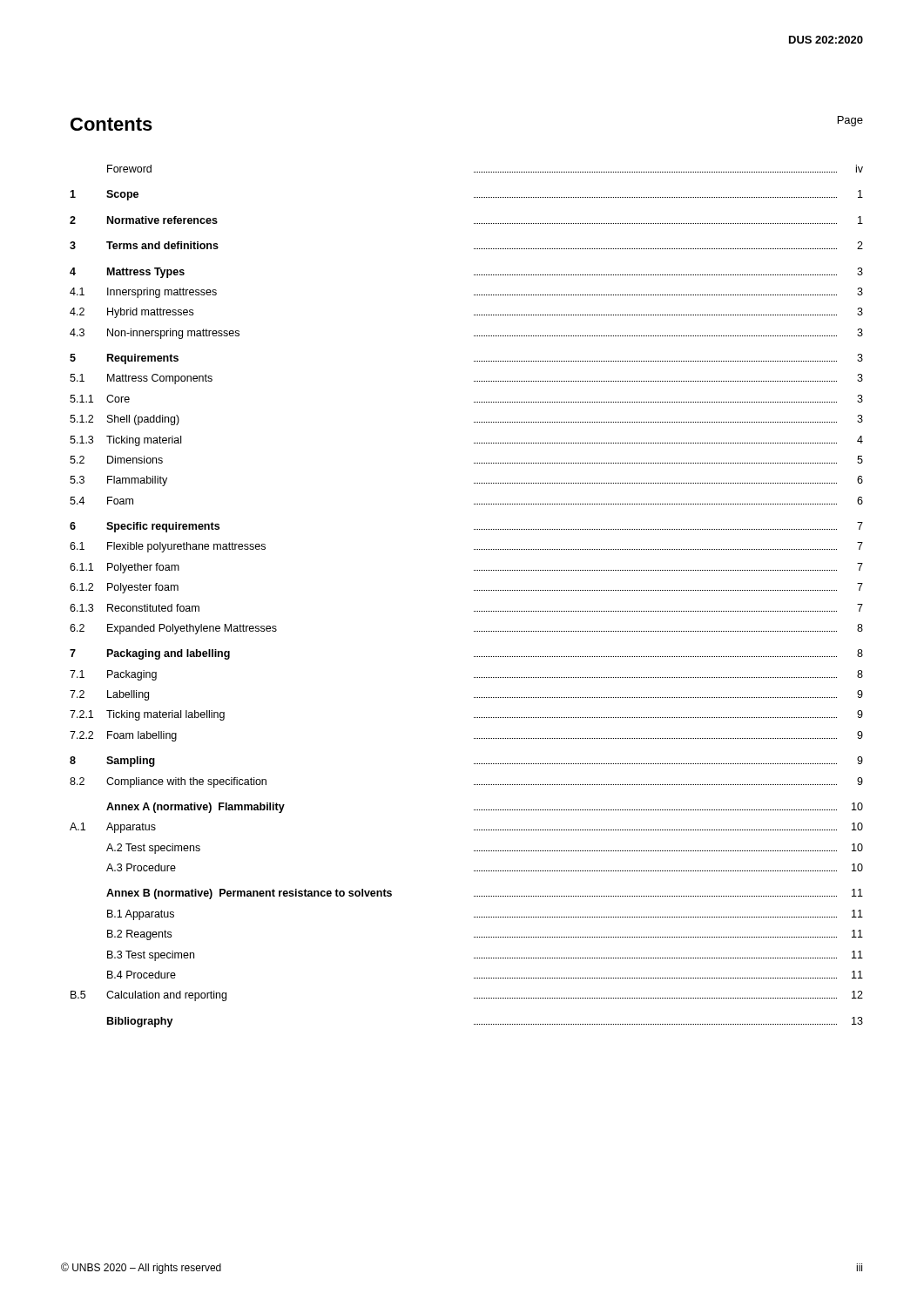Find the element starting "B.2 Reagents 11"
The image size is (924, 1307).
tap(485, 935)
